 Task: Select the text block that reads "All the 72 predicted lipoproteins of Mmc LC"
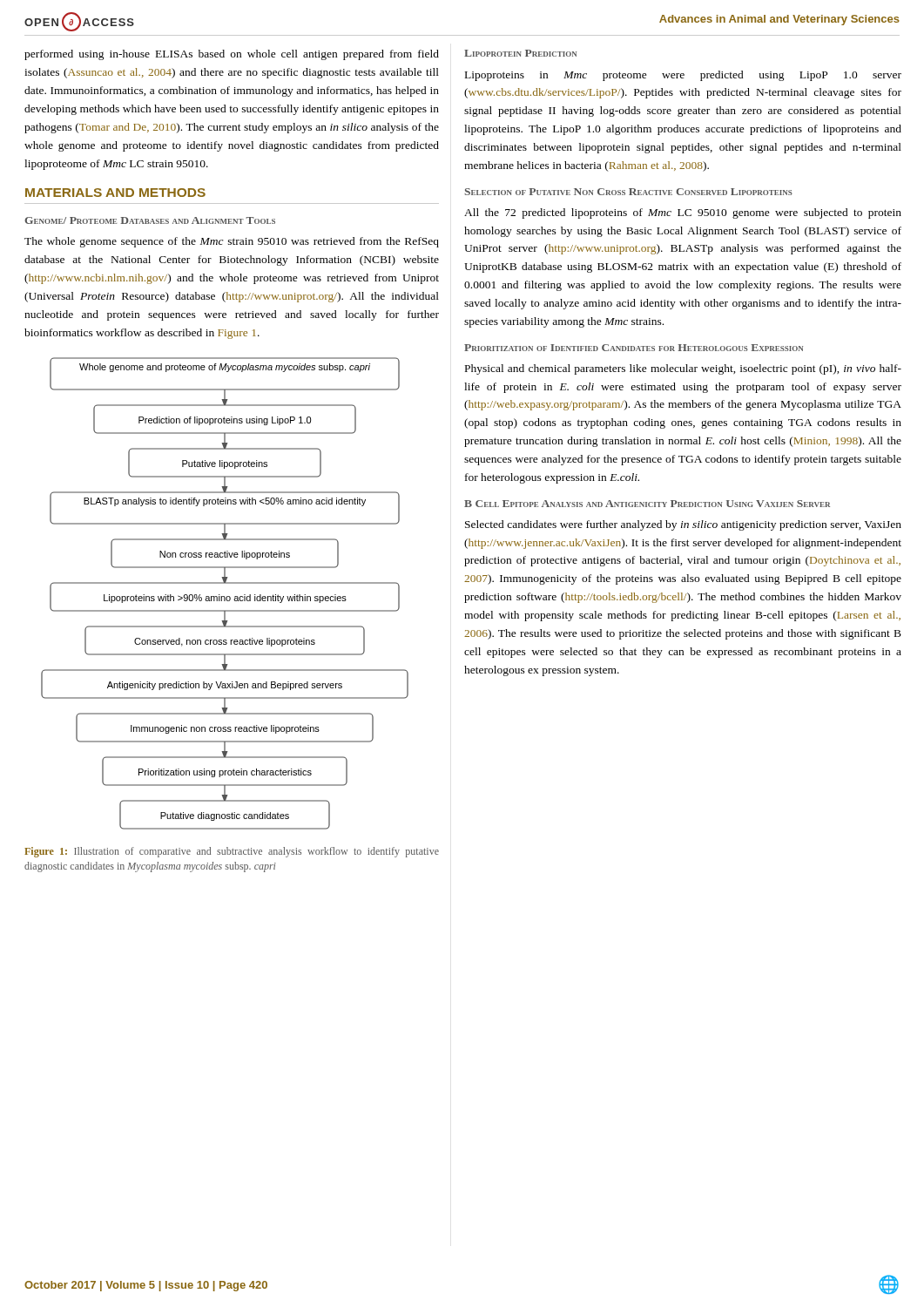[683, 267]
